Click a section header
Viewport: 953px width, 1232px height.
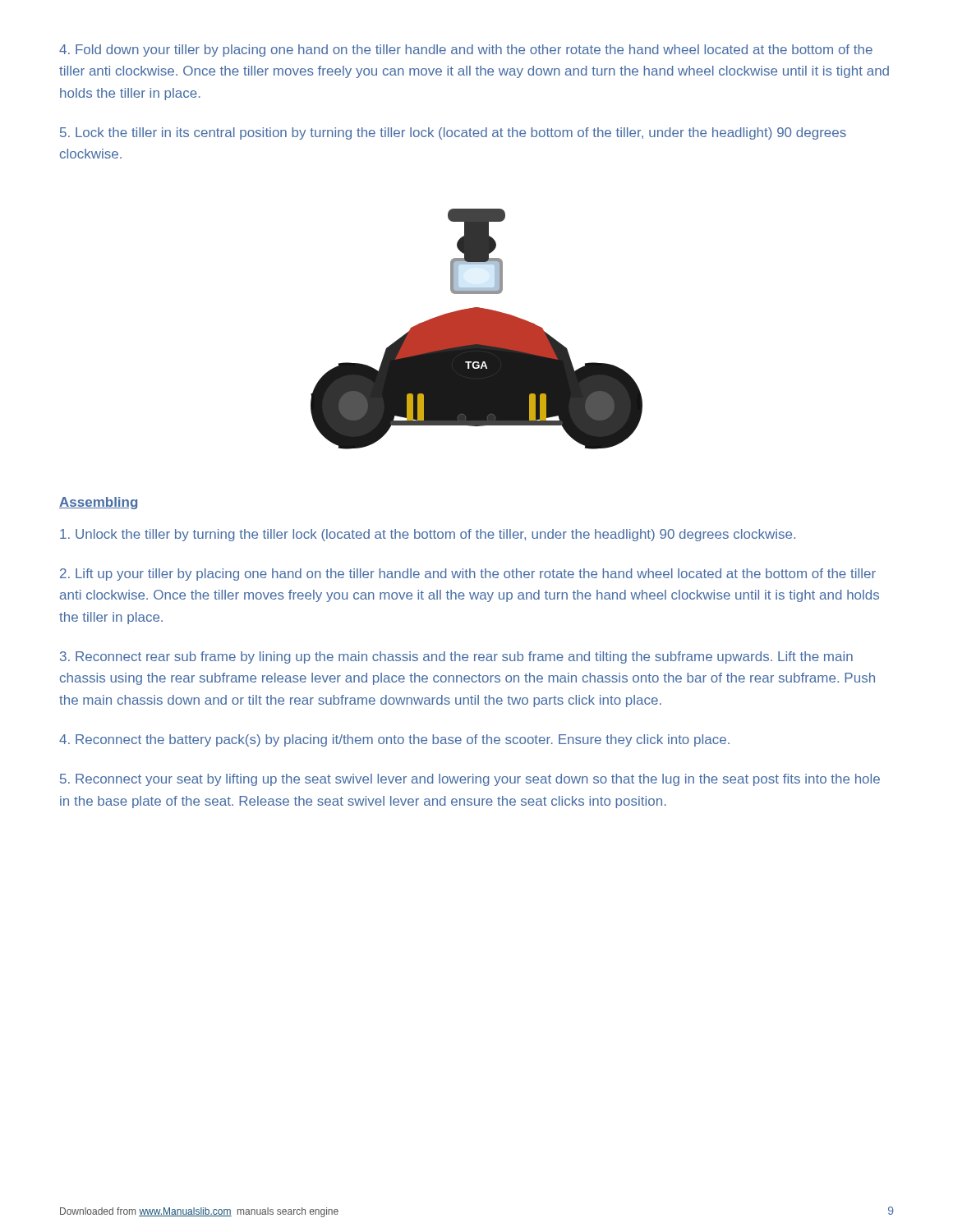coord(99,502)
